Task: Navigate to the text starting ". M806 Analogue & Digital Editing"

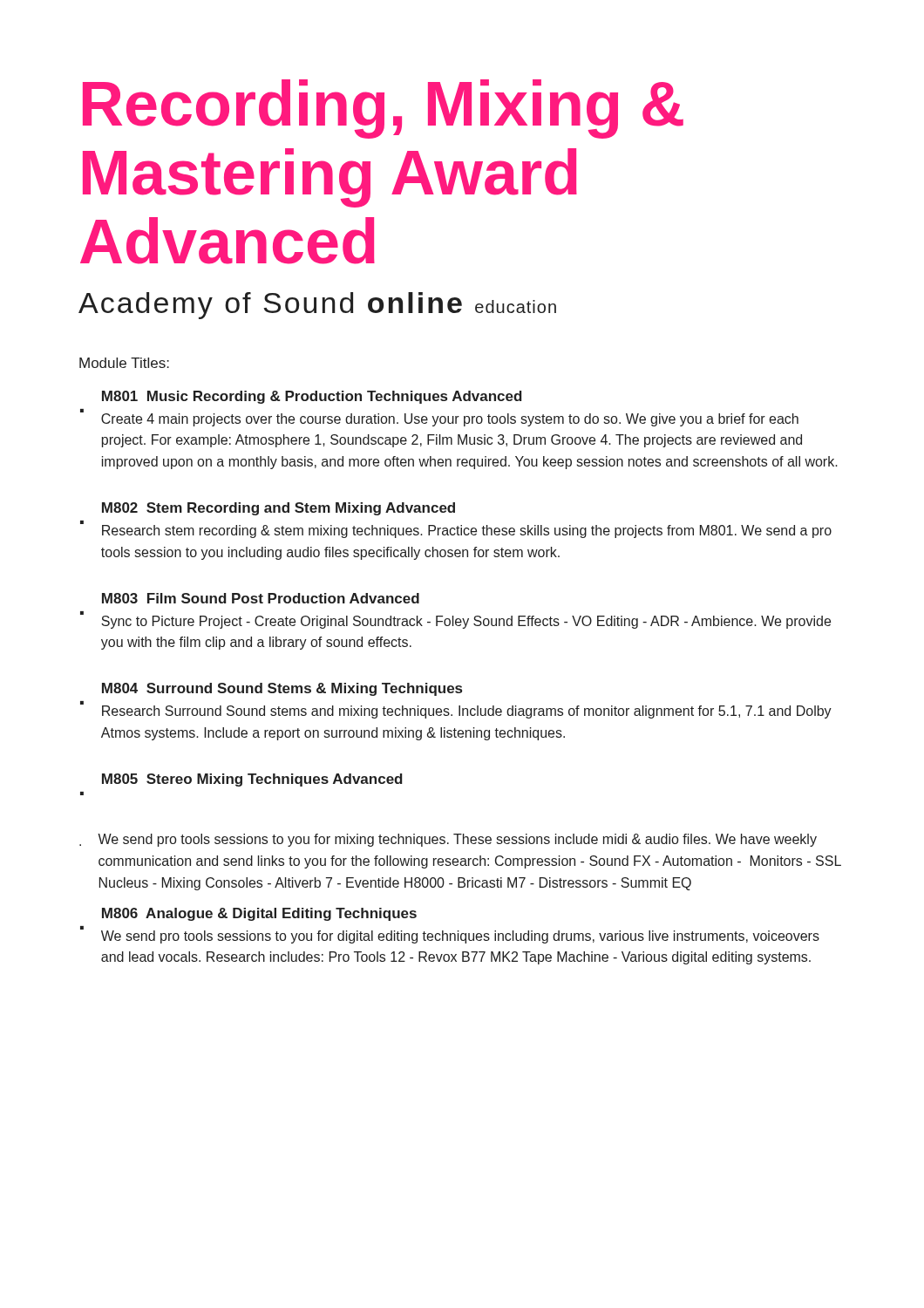Action: pyautogui.click(x=462, y=937)
